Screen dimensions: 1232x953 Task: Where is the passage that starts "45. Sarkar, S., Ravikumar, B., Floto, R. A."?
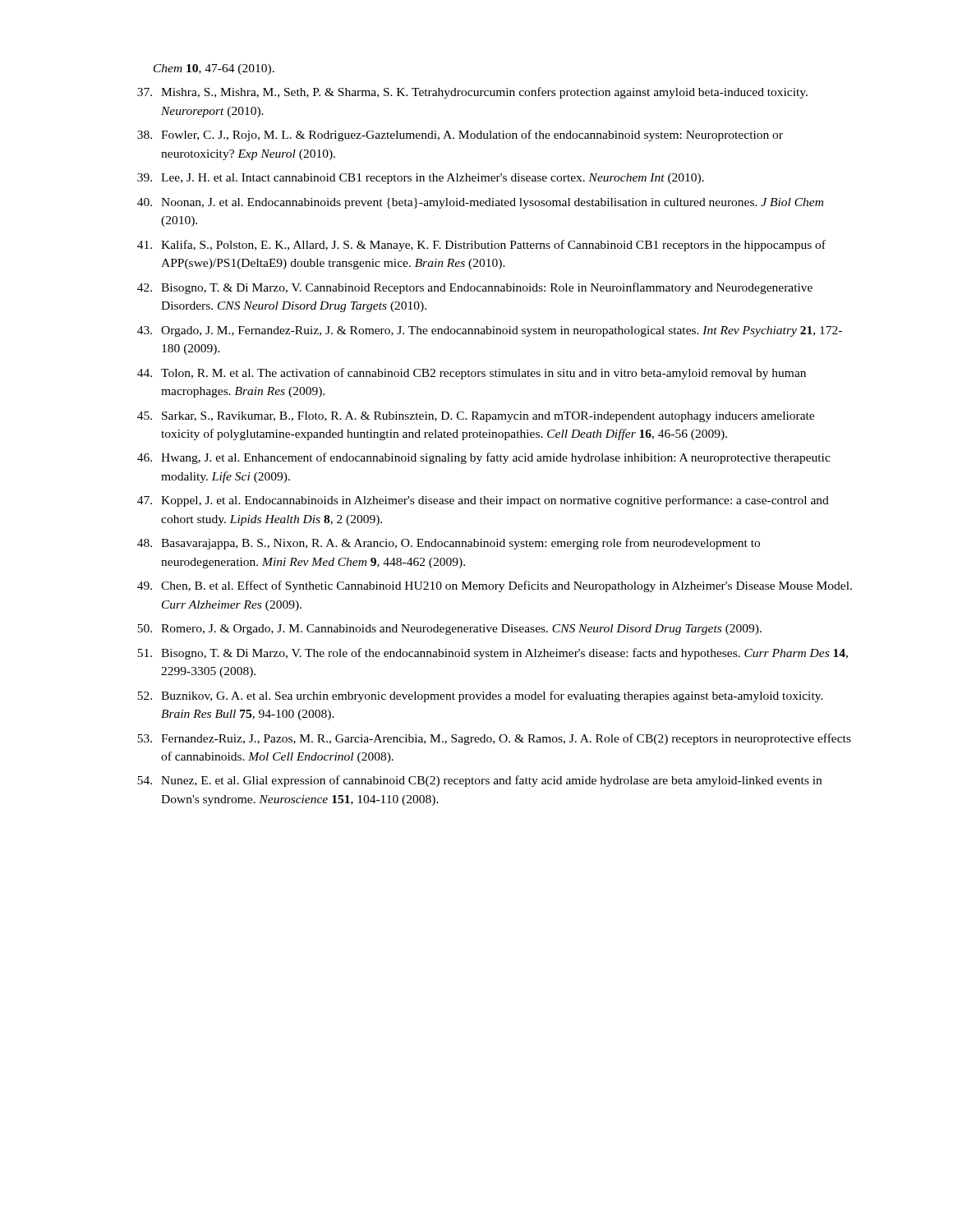pos(485,425)
